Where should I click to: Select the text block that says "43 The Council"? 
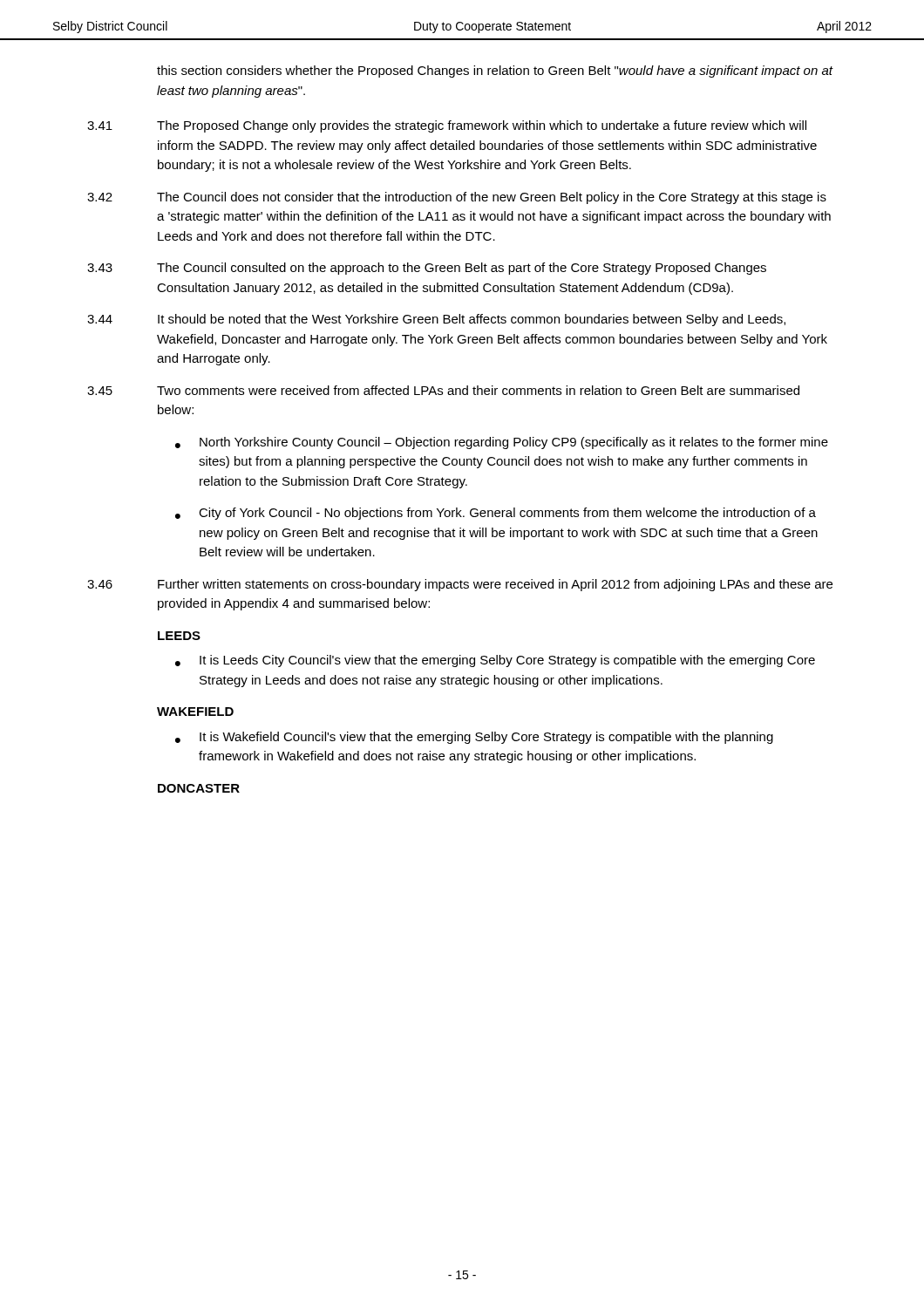point(462,278)
